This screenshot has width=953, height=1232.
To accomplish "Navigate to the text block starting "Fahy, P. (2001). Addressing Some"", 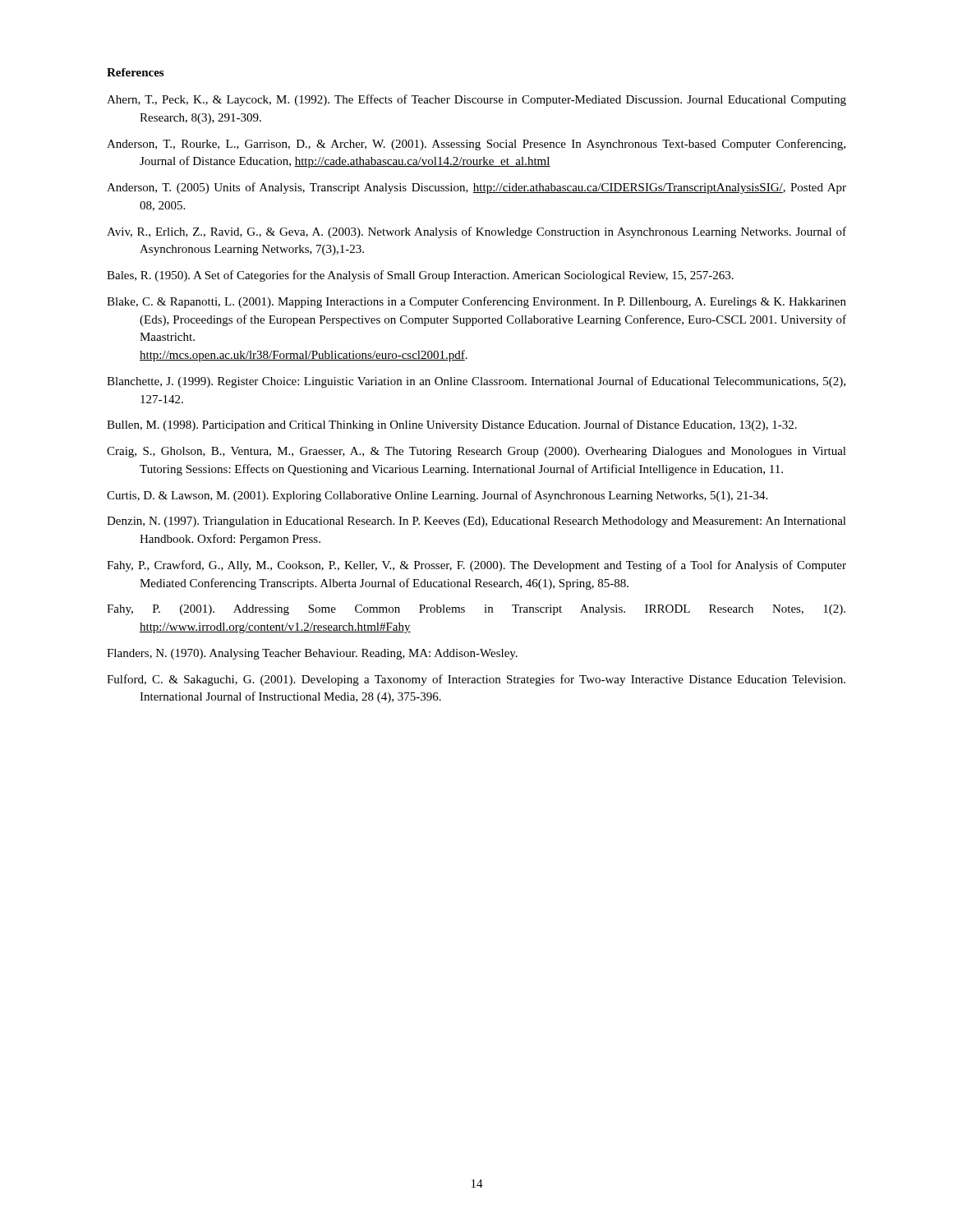I will (476, 618).
